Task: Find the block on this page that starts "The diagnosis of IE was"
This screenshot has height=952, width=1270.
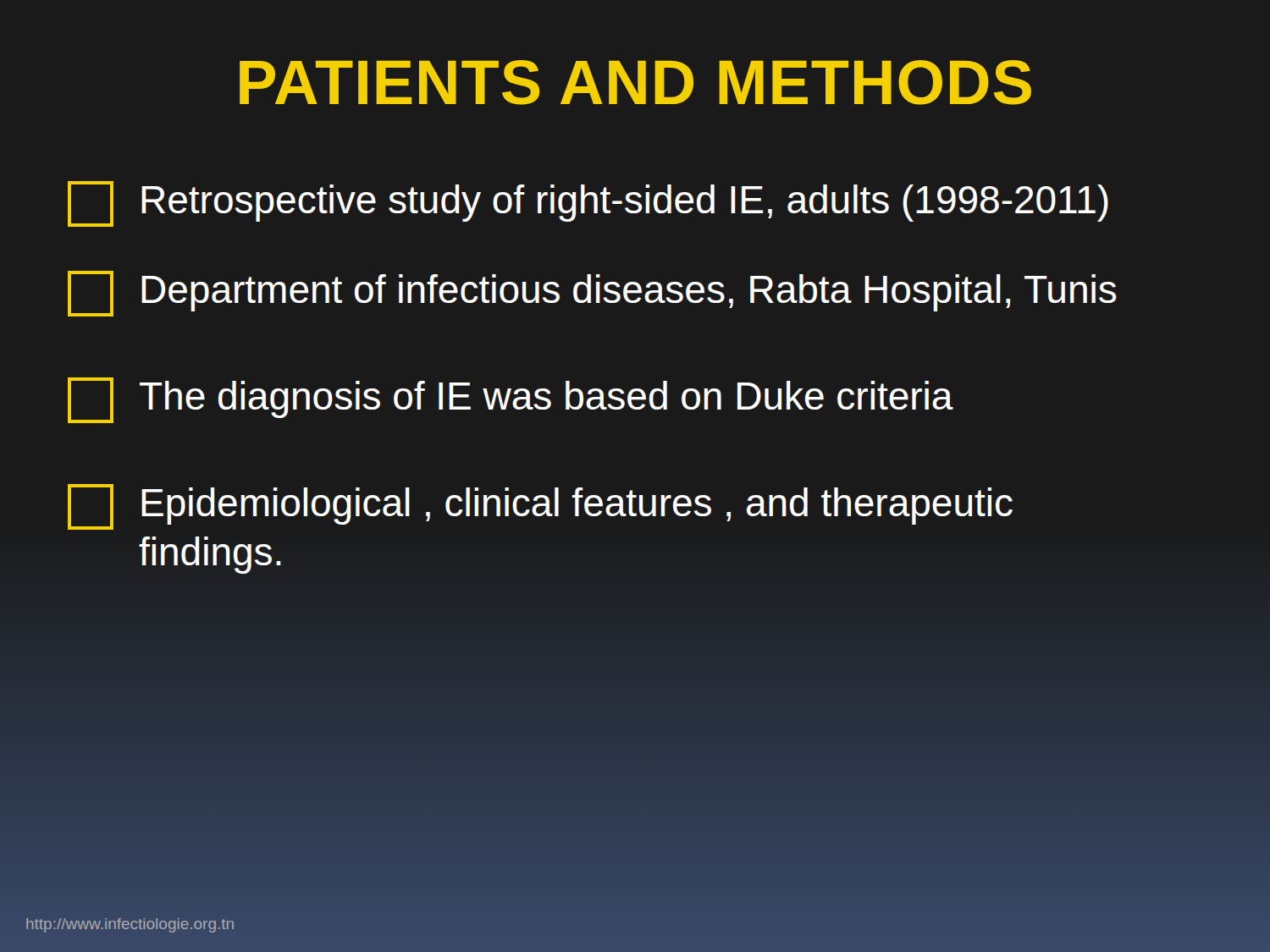Action: click(510, 398)
